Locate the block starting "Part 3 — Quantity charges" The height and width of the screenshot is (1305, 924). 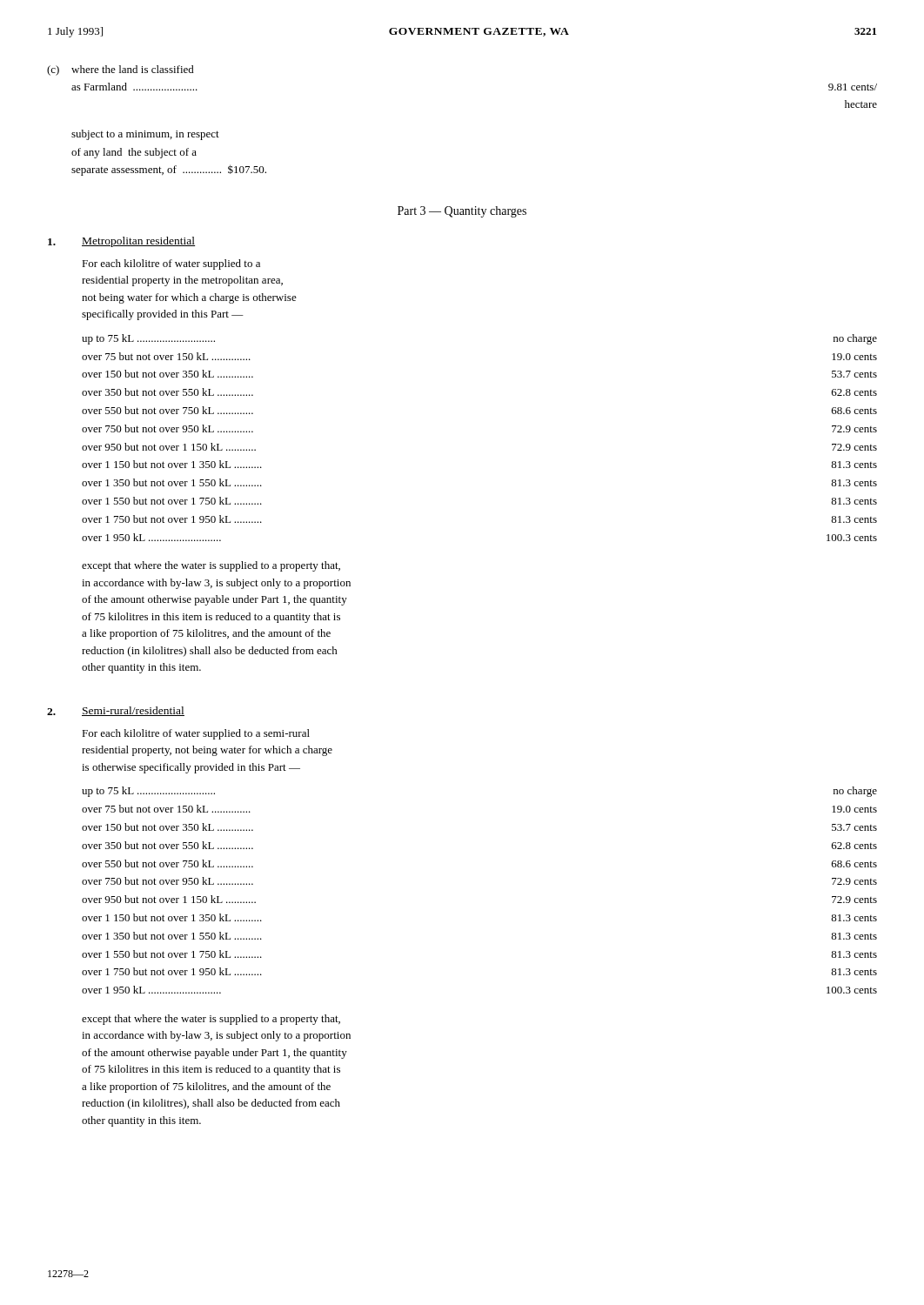point(462,211)
